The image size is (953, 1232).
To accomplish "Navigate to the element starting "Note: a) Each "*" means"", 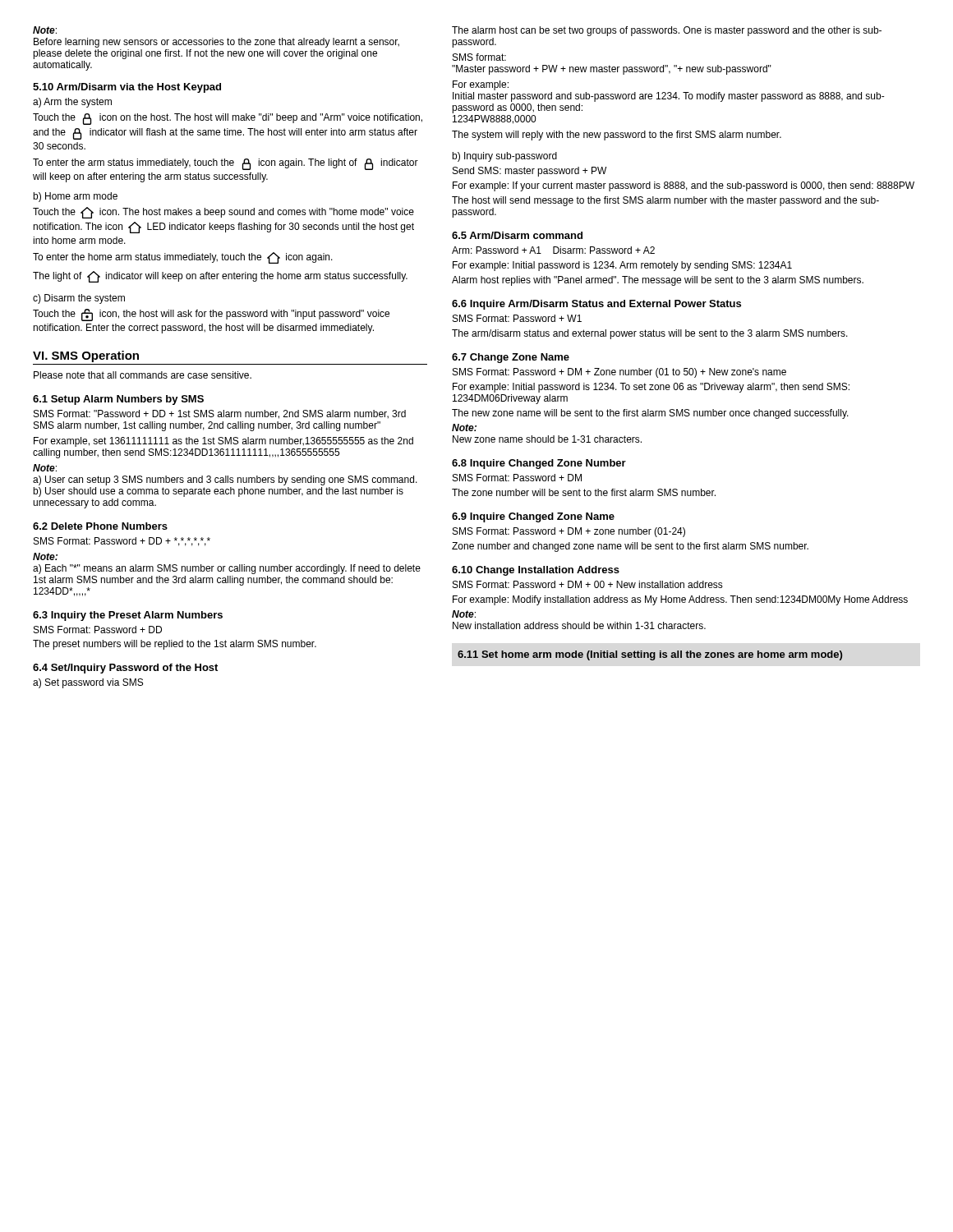I will pyautogui.click(x=227, y=574).
